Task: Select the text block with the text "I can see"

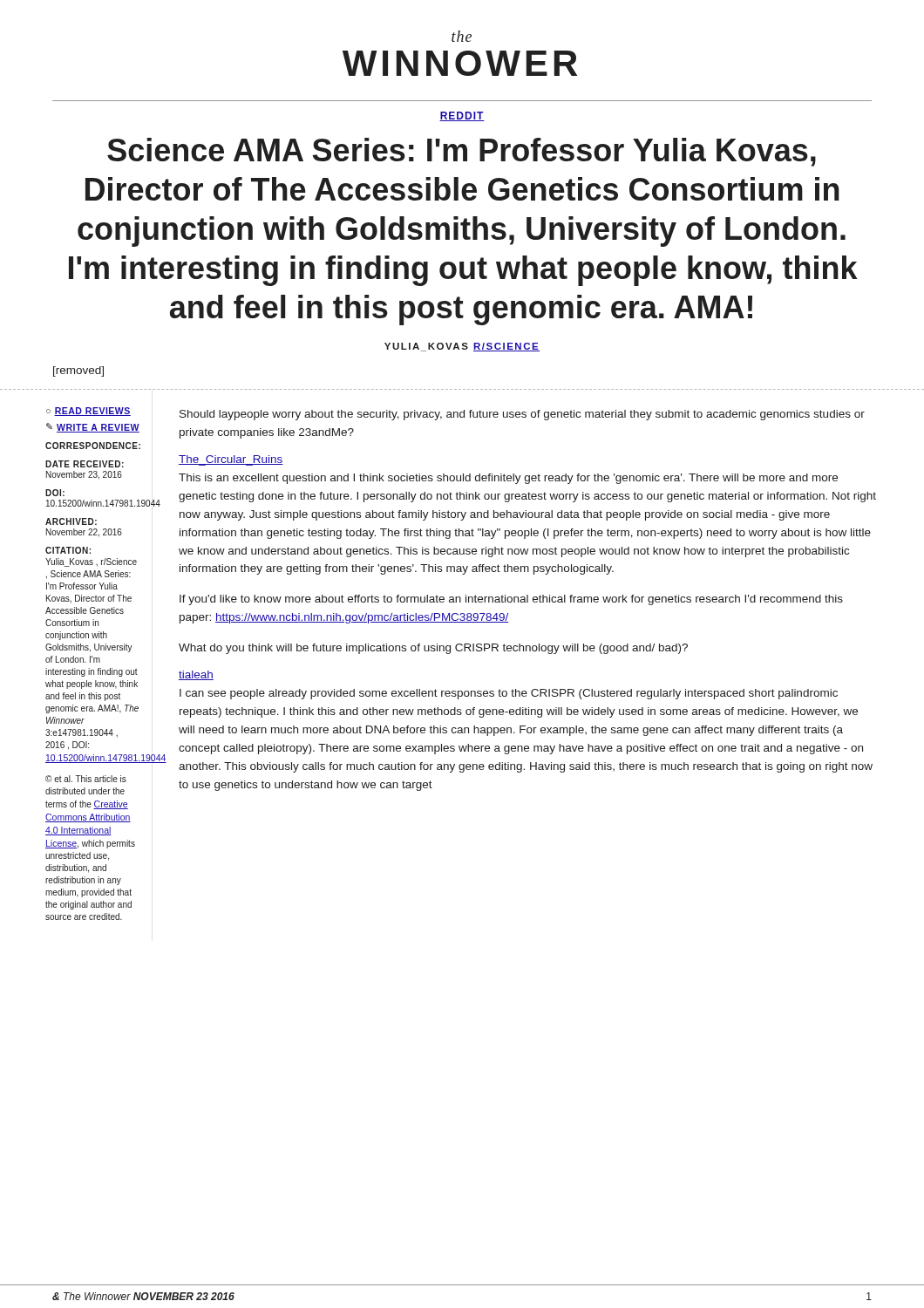Action: point(526,739)
